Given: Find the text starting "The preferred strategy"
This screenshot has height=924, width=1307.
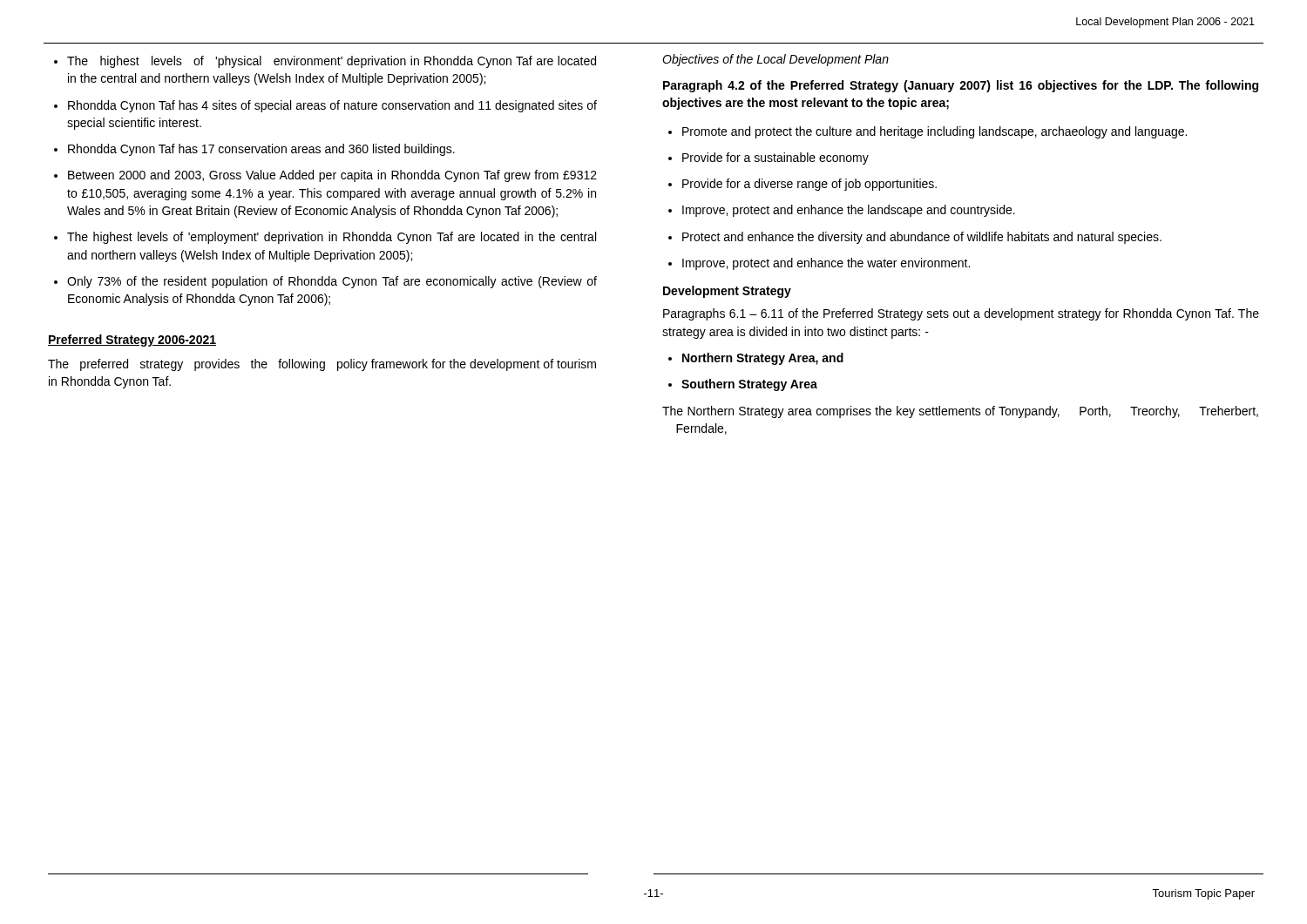Looking at the screenshot, I should 322,372.
